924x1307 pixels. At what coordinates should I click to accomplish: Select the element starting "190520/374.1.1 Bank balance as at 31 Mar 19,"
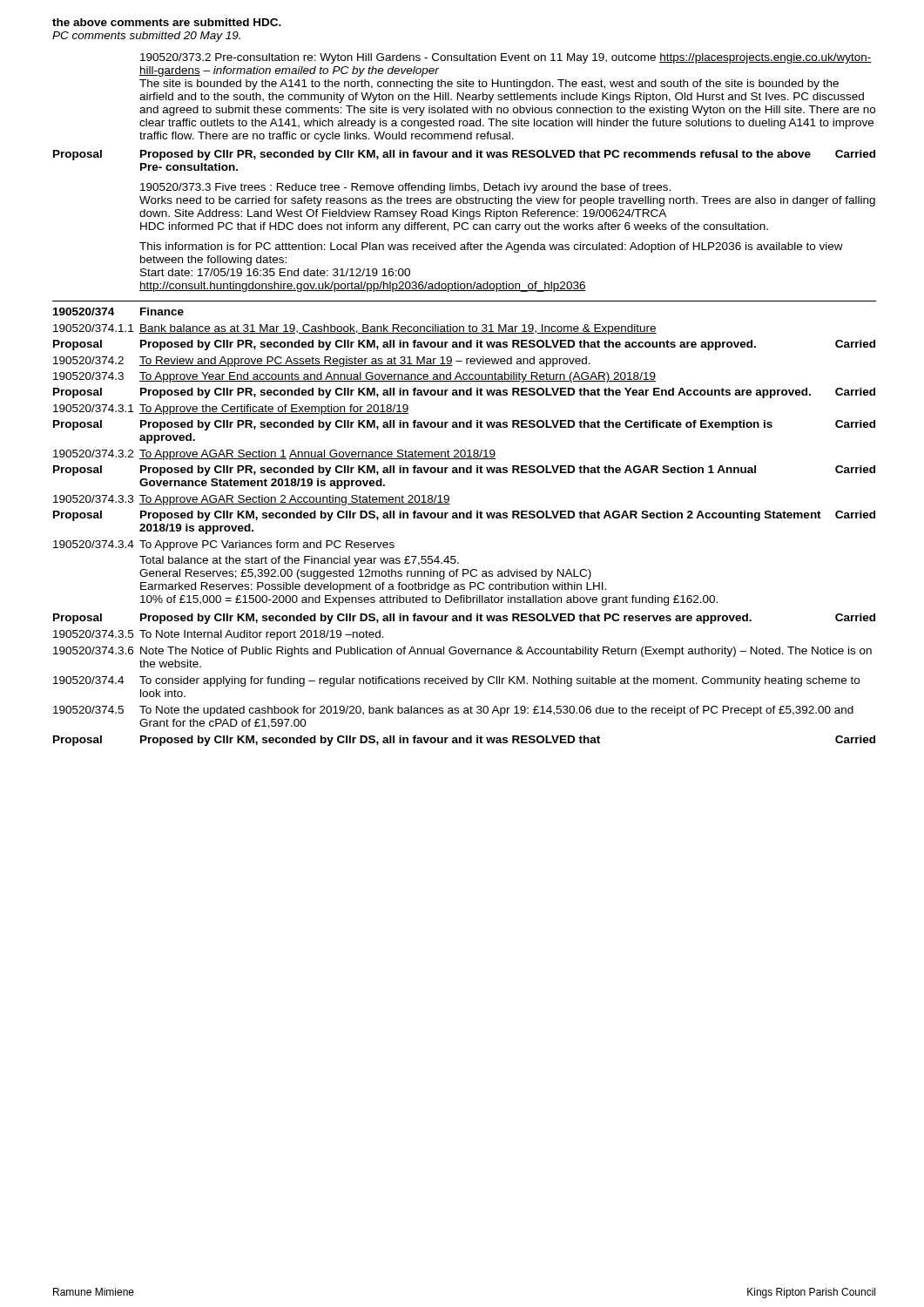point(464,328)
